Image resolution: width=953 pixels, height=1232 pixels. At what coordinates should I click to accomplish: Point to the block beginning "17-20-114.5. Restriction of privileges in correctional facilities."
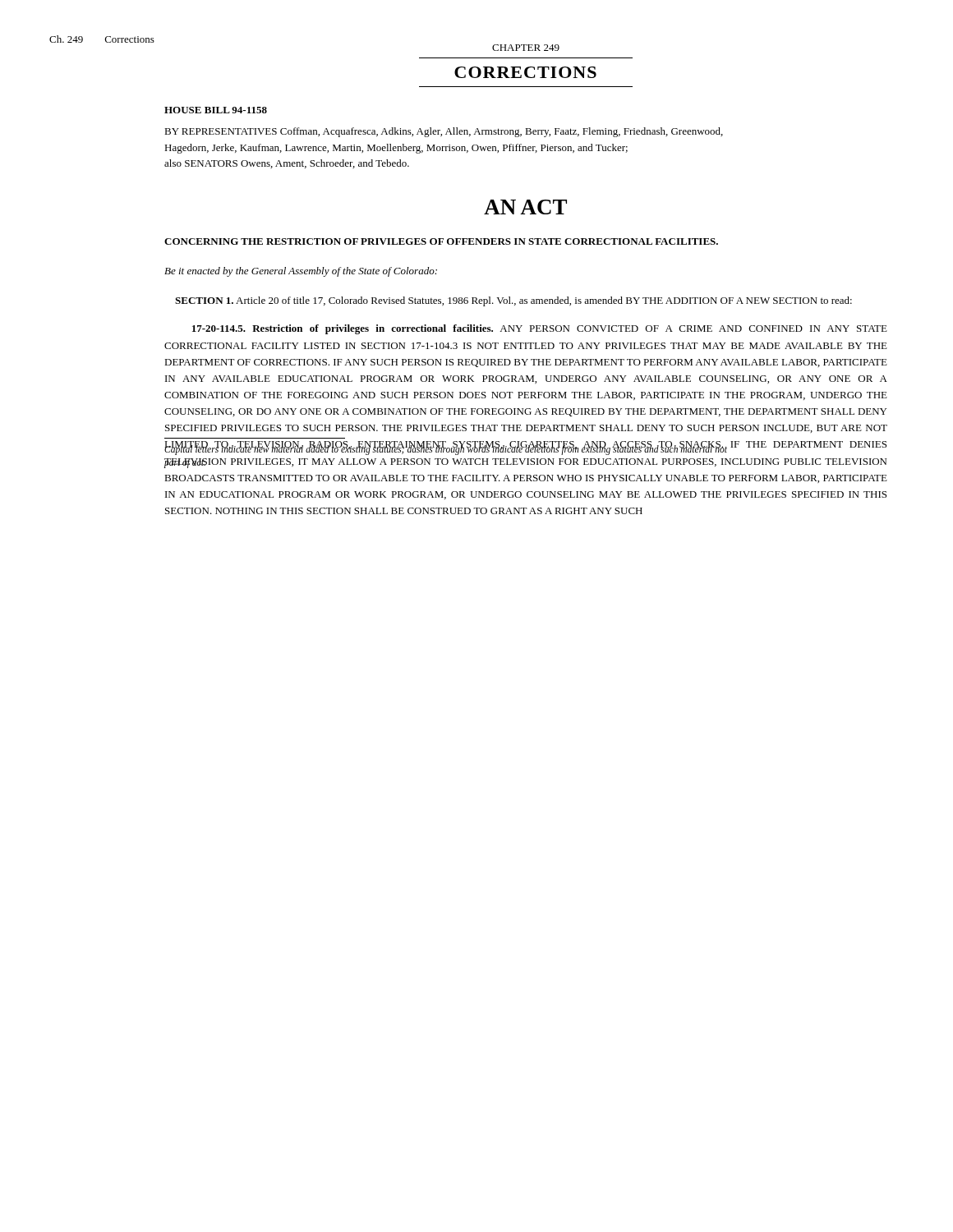click(526, 419)
